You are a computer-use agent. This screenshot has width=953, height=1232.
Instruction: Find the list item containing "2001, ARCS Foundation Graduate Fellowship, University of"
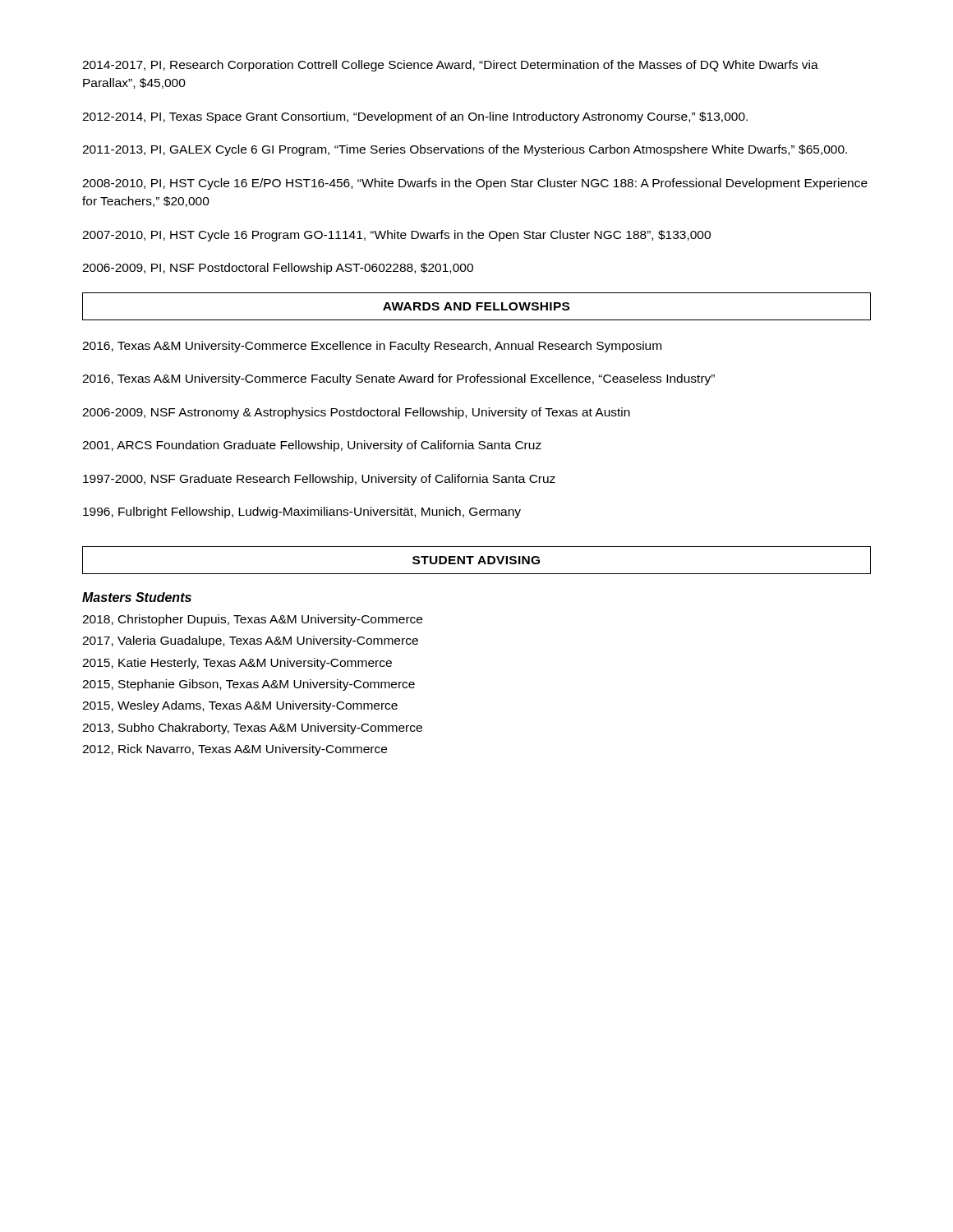(x=312, y=445)
